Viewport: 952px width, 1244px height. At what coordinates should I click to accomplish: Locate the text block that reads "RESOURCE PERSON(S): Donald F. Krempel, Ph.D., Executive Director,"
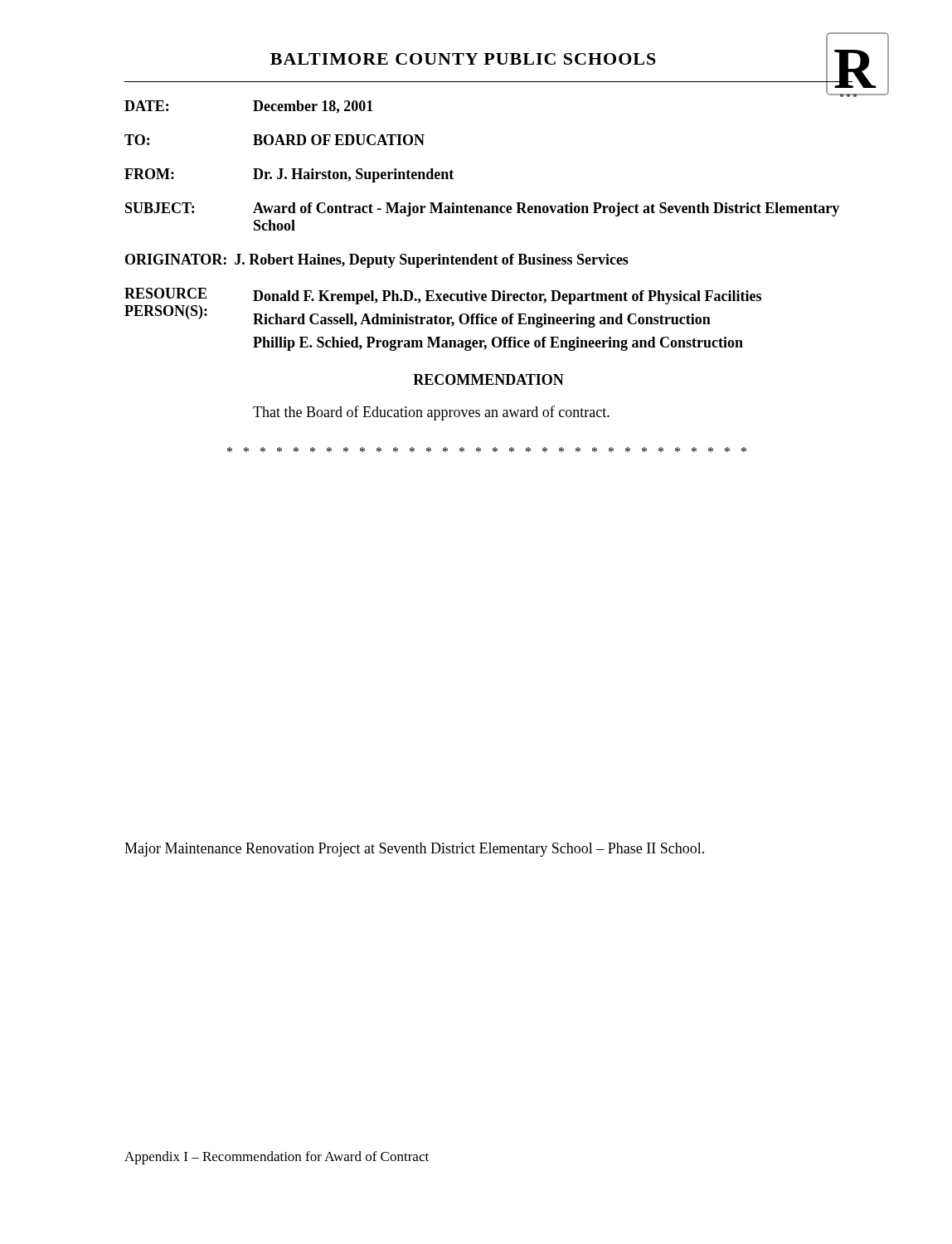tap(488, 320)
